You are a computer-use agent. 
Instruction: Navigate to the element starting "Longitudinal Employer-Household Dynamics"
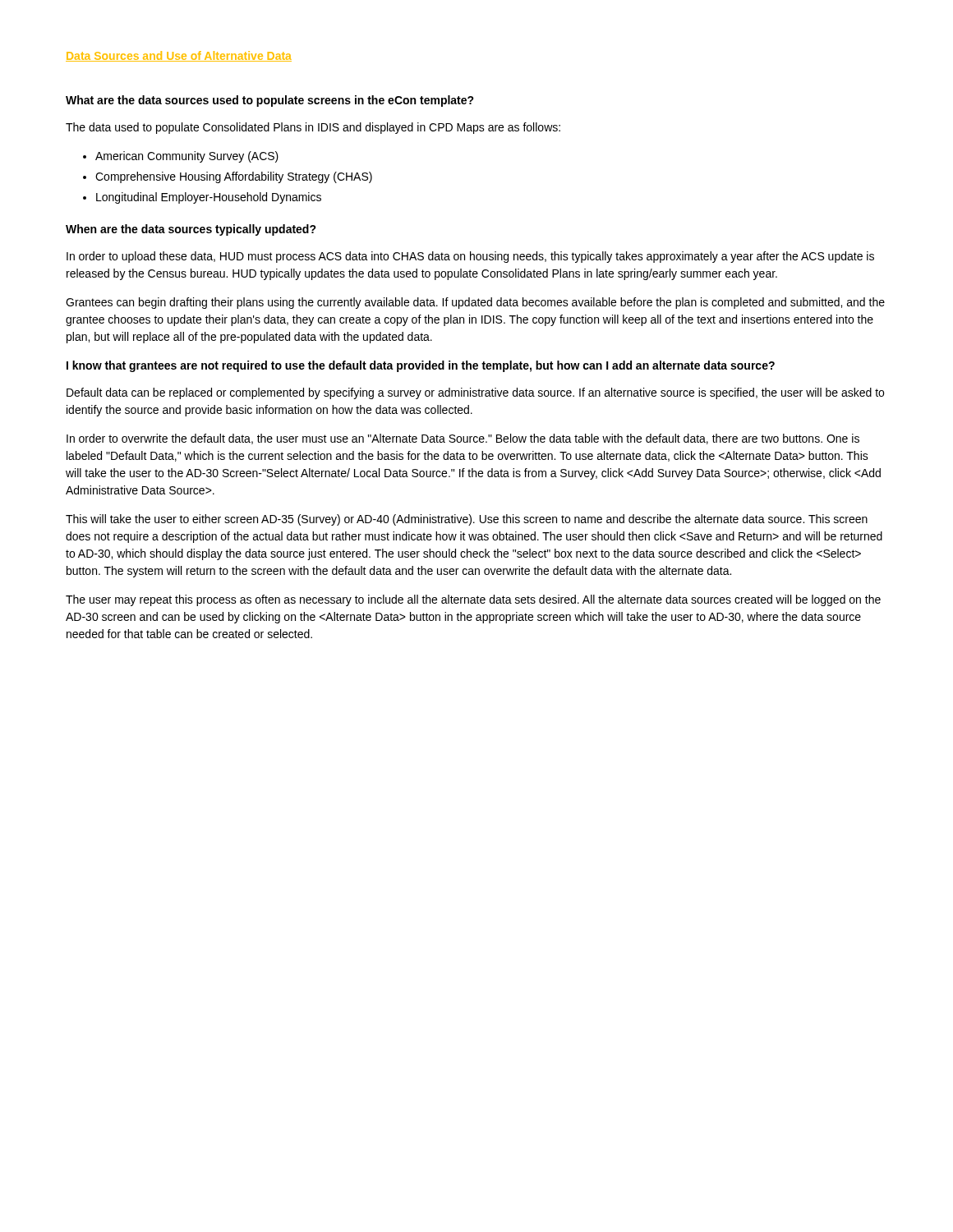pyautogui.click(x=202, y=198)
